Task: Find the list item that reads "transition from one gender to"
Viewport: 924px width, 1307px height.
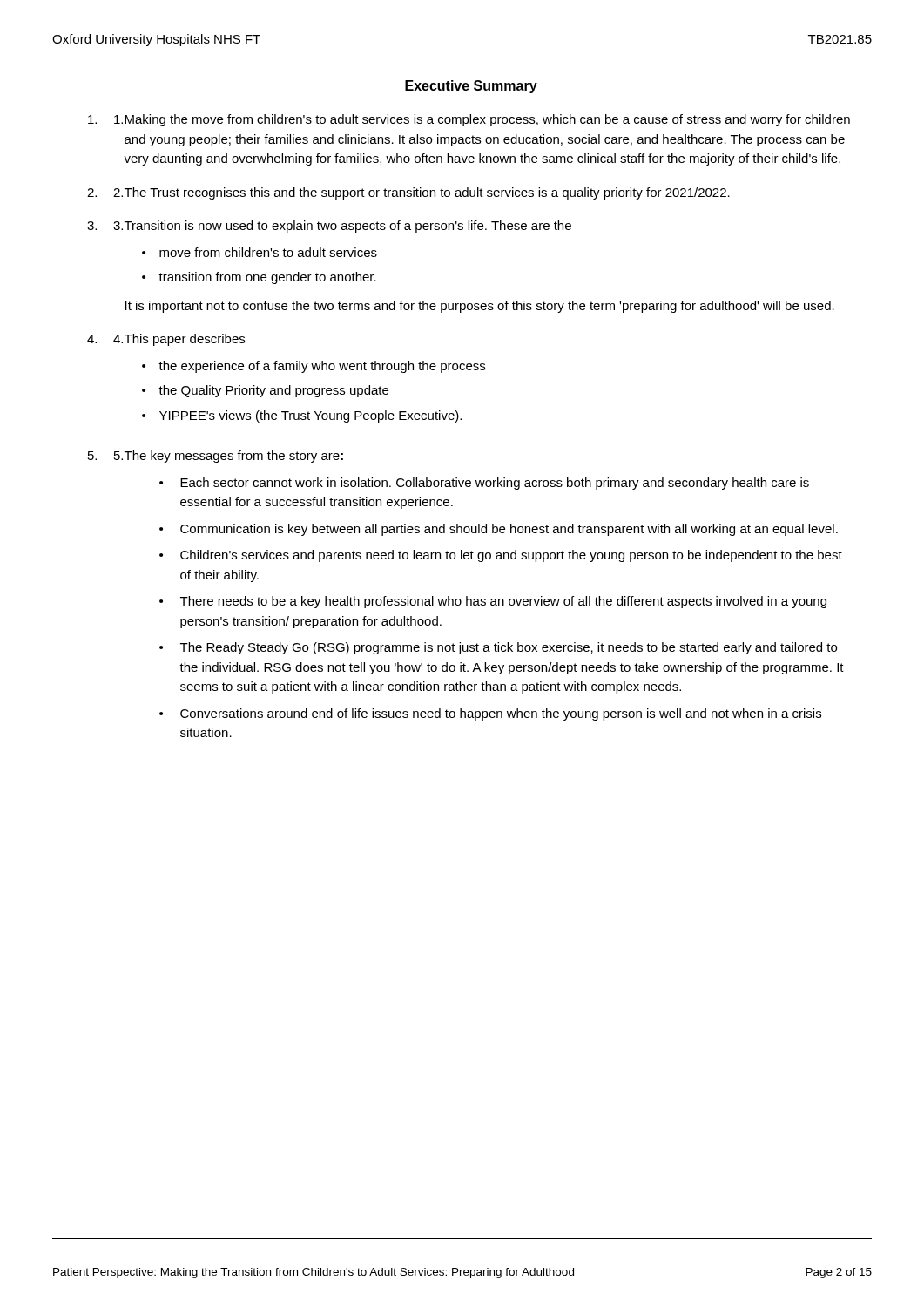Action: pyautogui.click(x=268, y=277)
